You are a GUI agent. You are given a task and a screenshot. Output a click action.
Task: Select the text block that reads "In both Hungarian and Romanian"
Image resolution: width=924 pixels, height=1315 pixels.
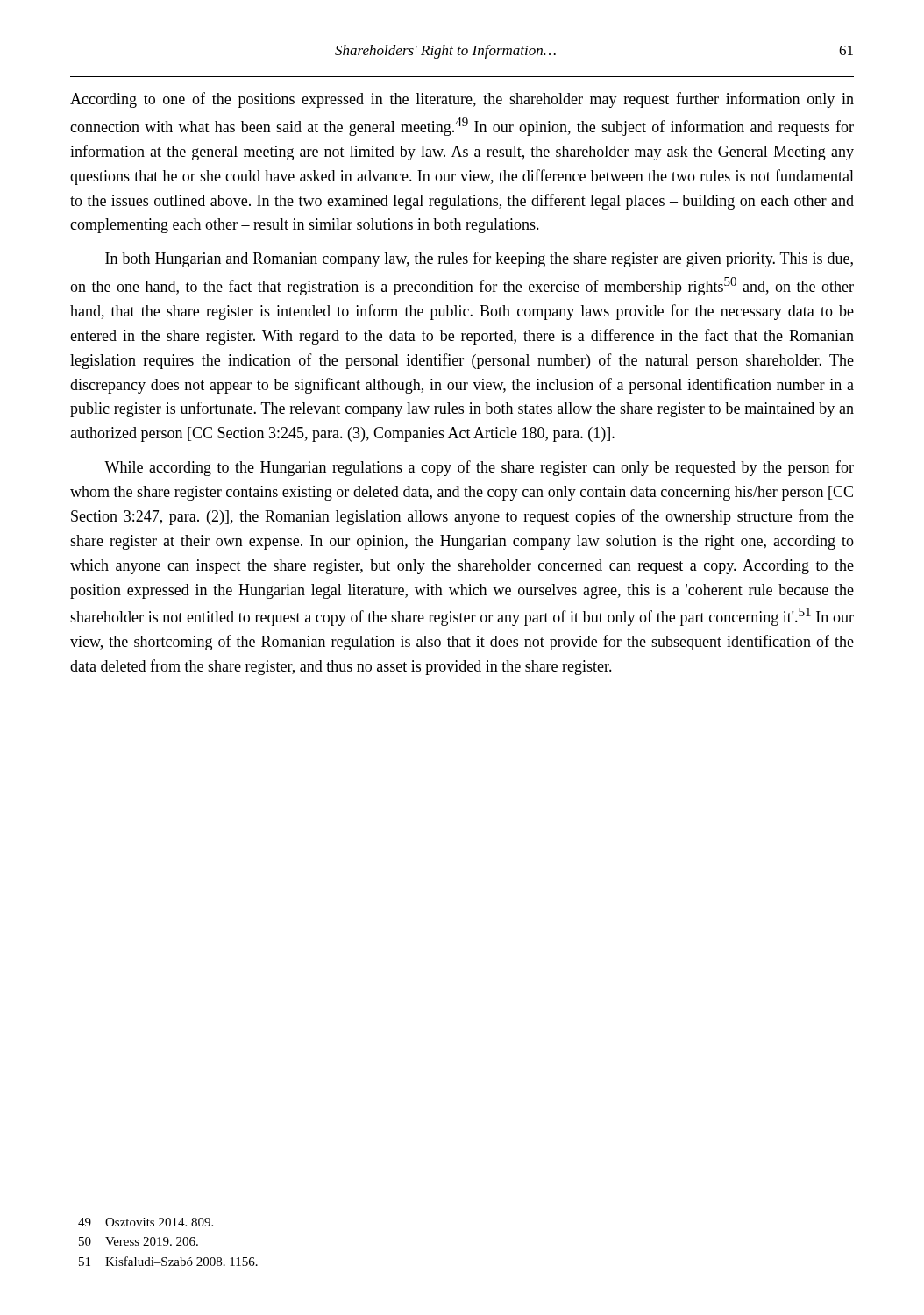pos(462,346)
